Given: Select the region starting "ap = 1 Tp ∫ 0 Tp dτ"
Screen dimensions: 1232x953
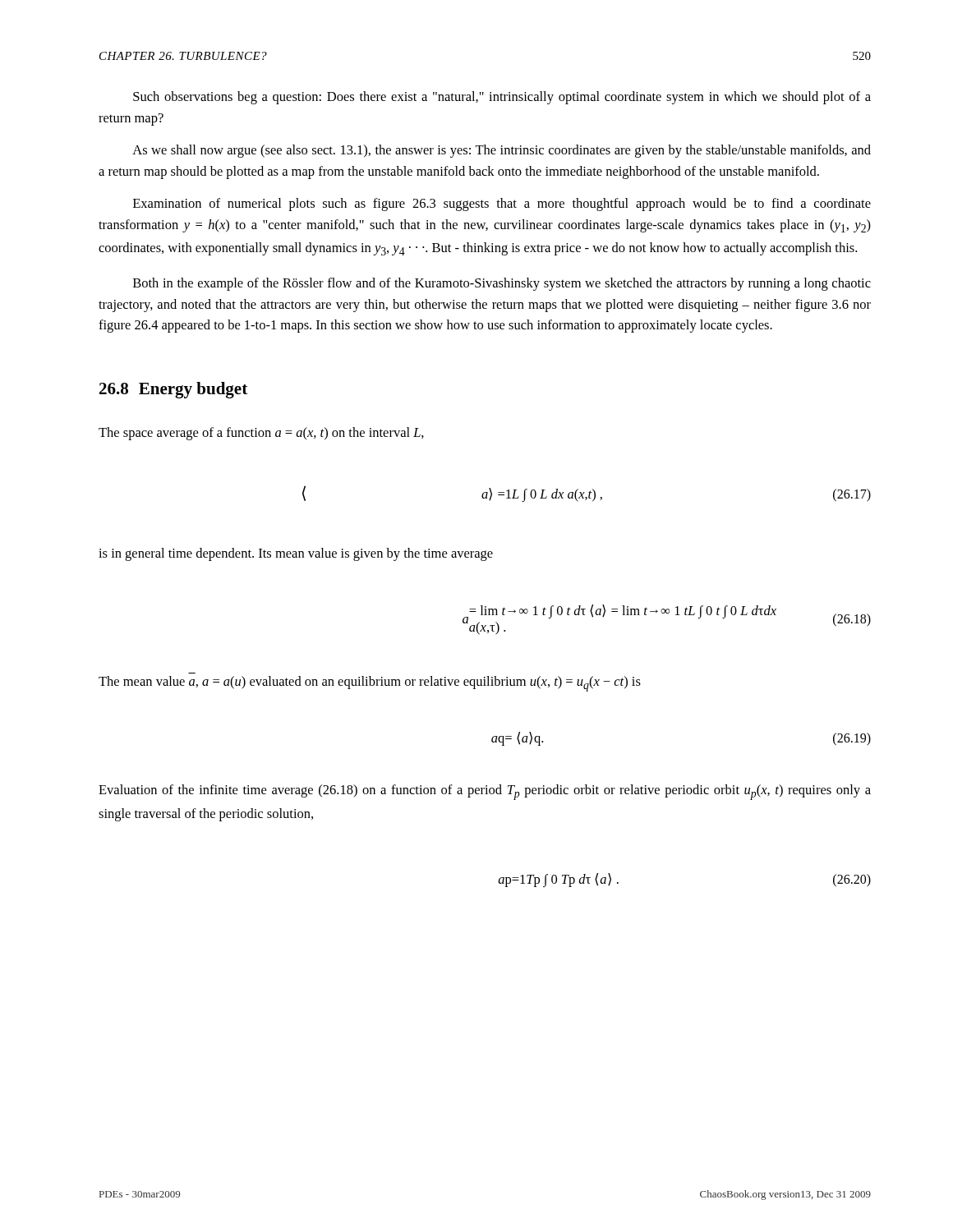Looking at the screenshot, I should click(552, 880).
